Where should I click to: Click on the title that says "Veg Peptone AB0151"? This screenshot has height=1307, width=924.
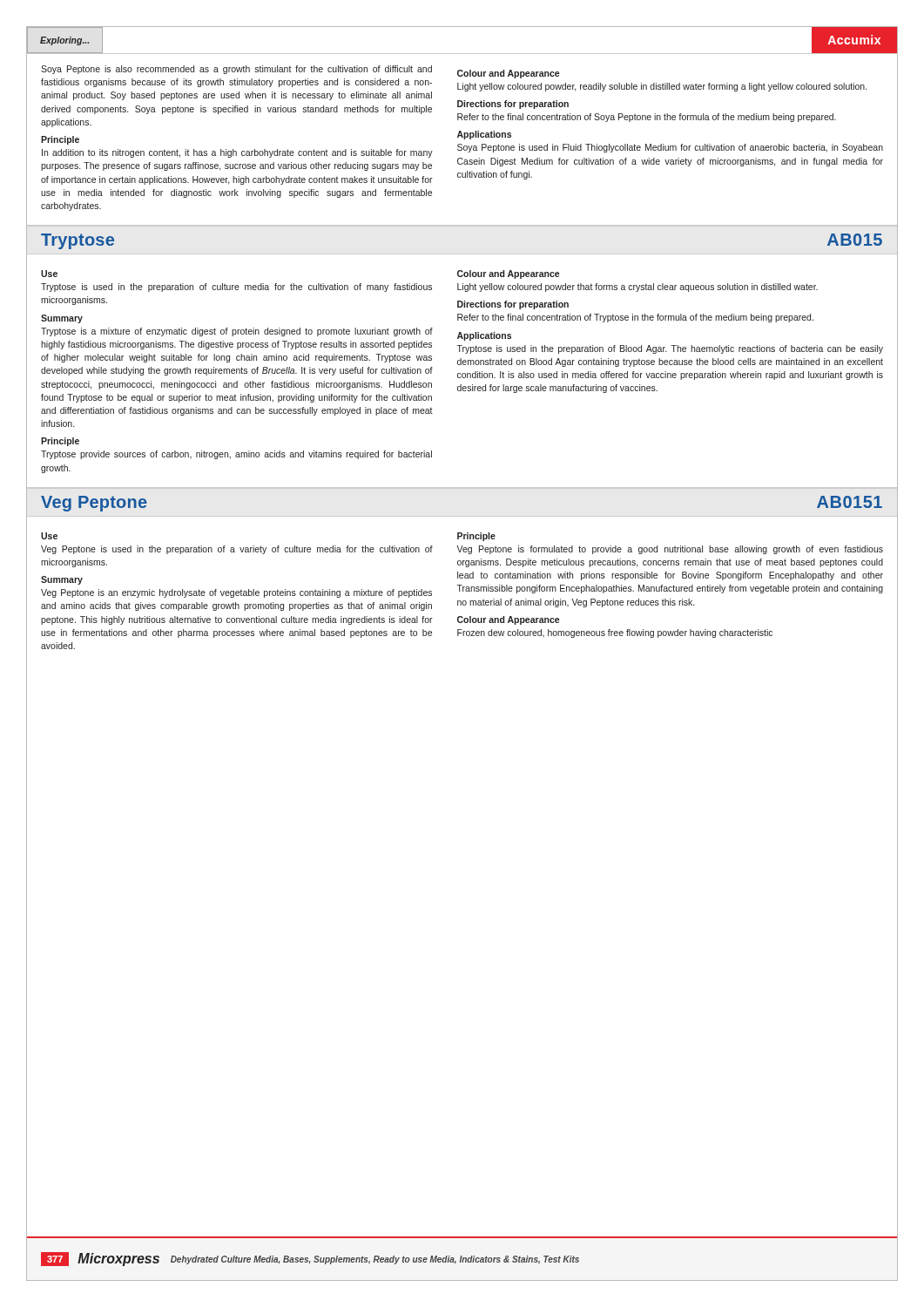click(94, 503)
